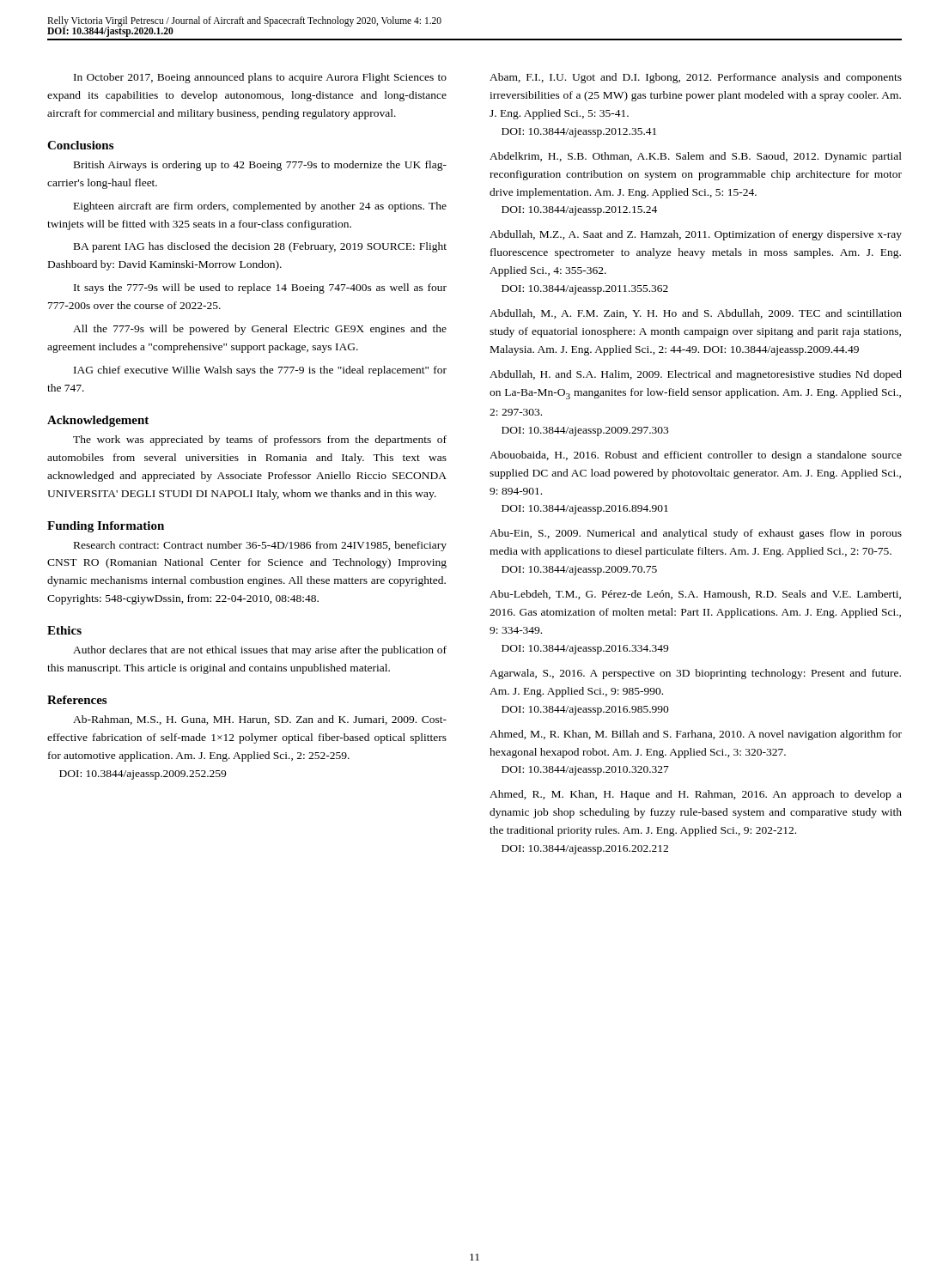Locate the text block starting "Abdelkrim, H., S.B. Othman, A.K.B. Salem and S.B."
The width and height of the screenshot is (949, 1288).
[696, 183]
